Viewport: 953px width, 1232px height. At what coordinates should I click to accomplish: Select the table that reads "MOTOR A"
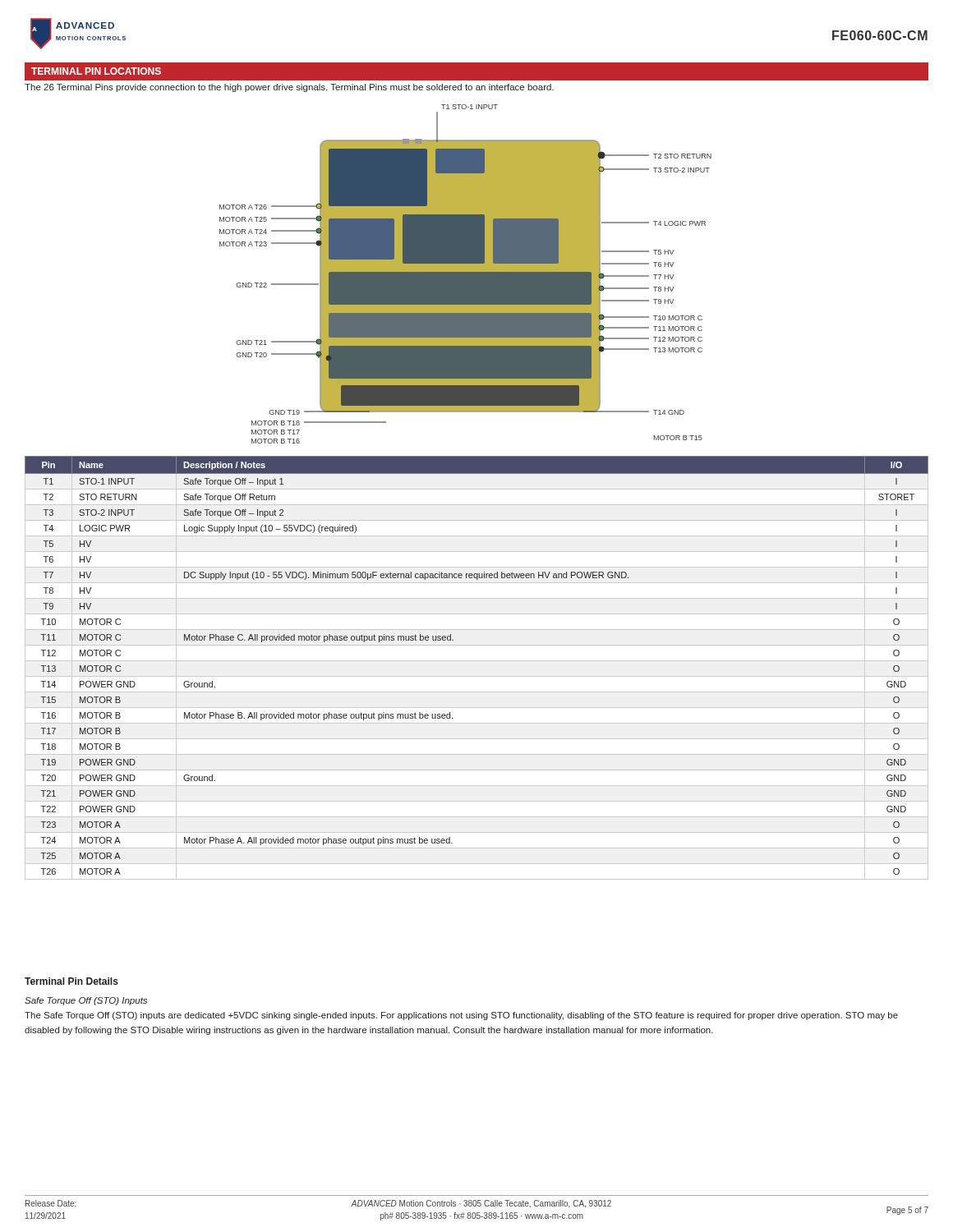[476, 668]
